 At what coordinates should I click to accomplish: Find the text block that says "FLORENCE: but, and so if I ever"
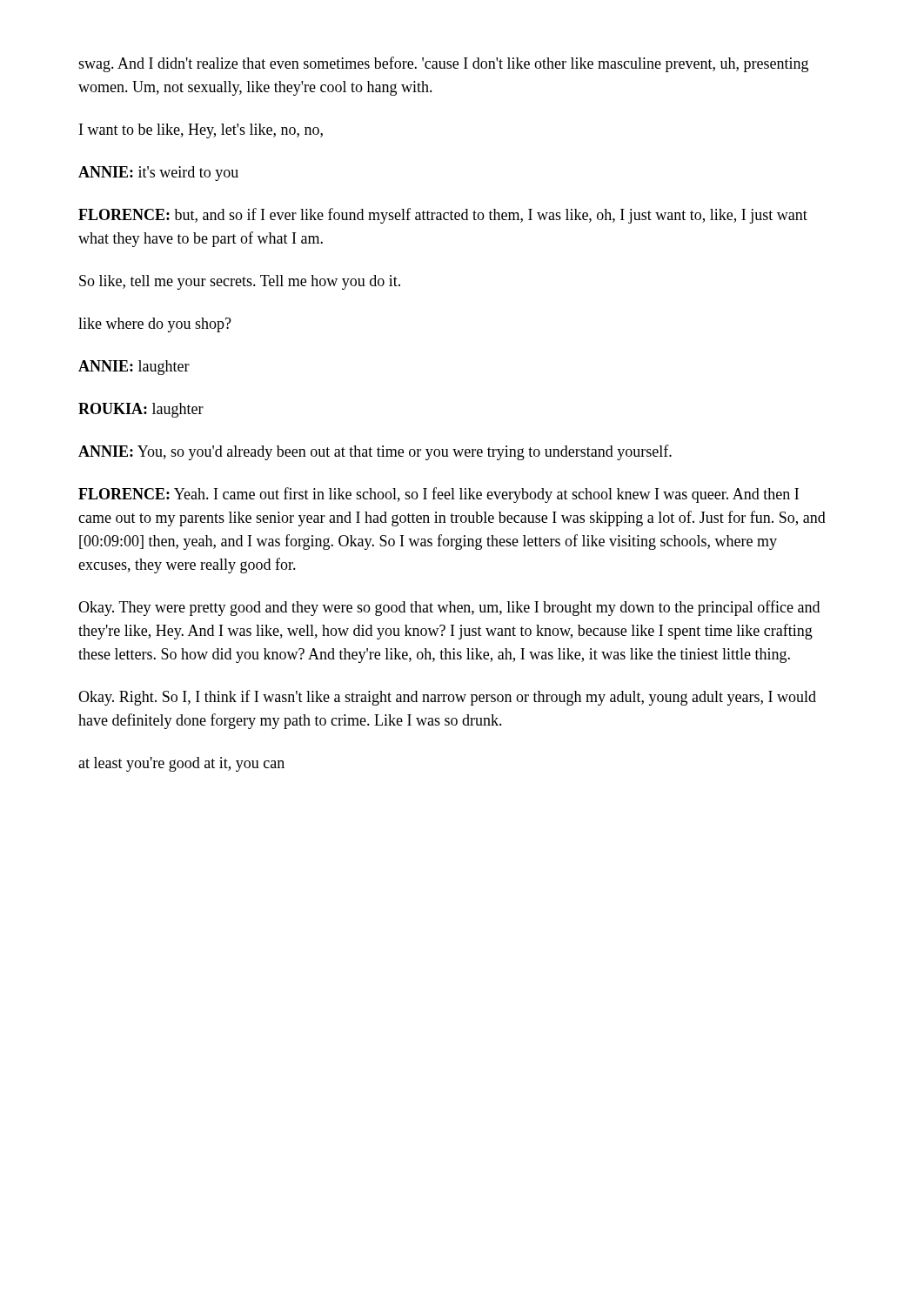click(452, 227)
